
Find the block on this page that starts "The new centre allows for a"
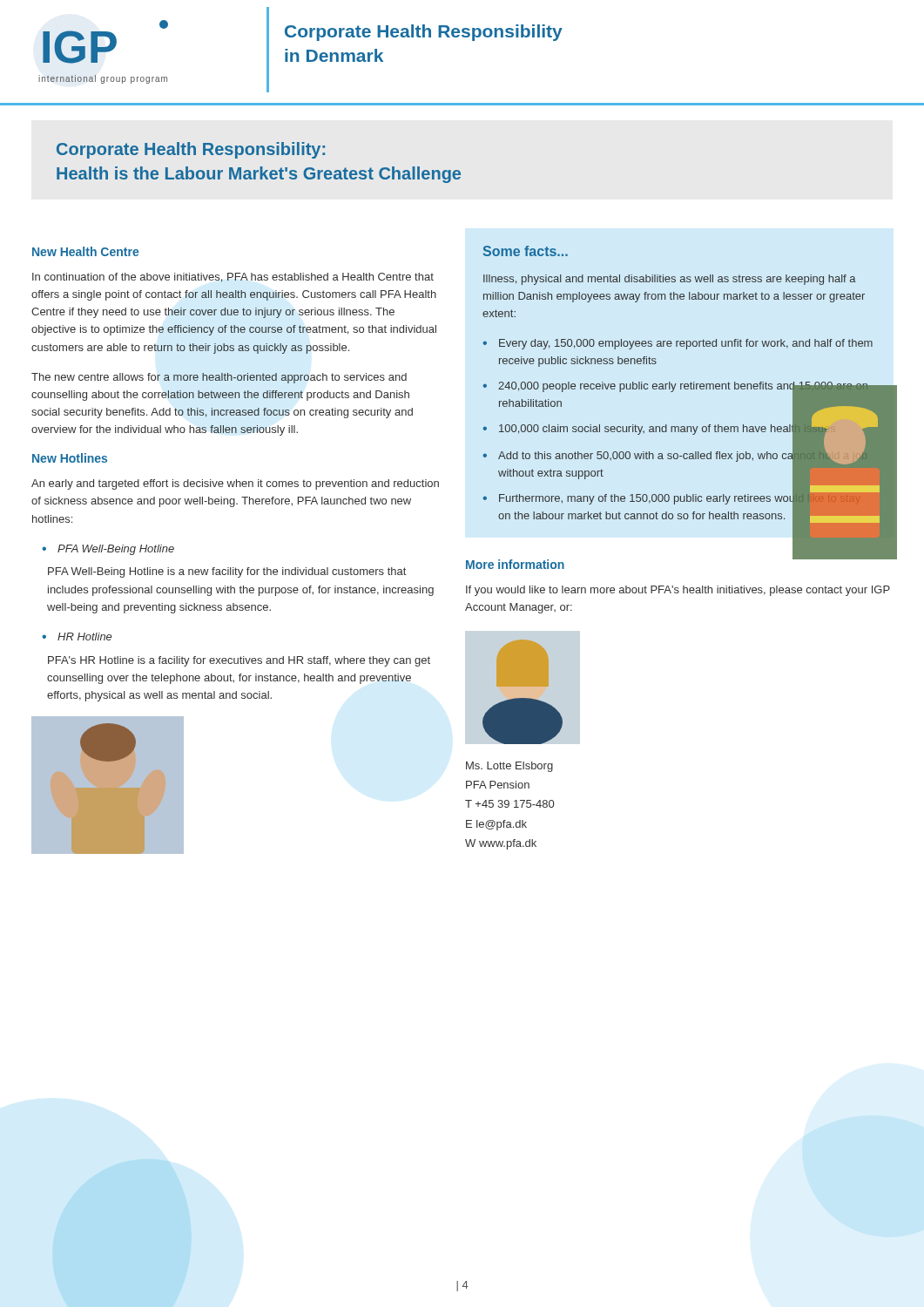click(x=222, y=403)
